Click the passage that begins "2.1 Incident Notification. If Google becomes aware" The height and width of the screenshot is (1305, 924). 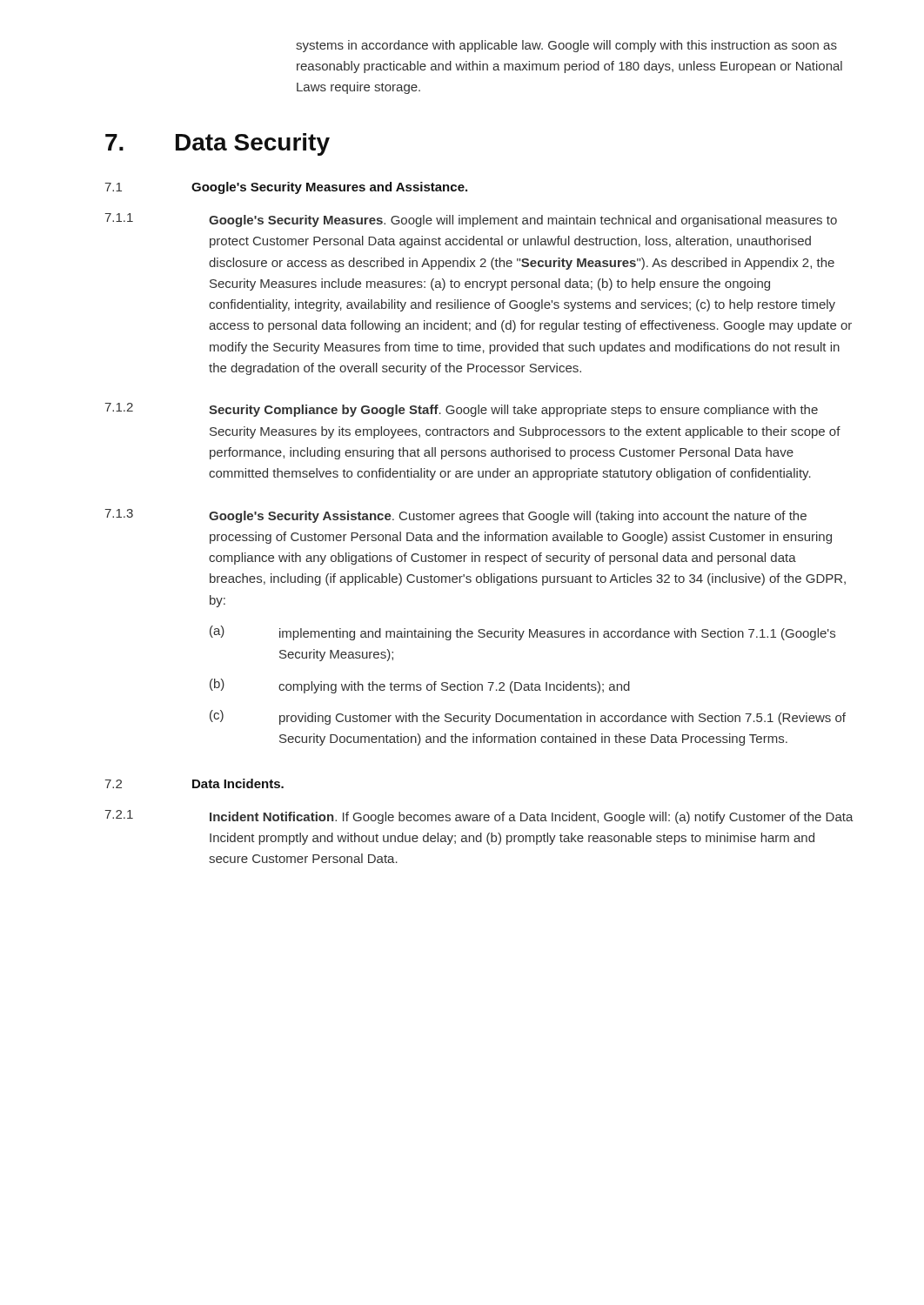pyautogui.click(x=479, y=838)
